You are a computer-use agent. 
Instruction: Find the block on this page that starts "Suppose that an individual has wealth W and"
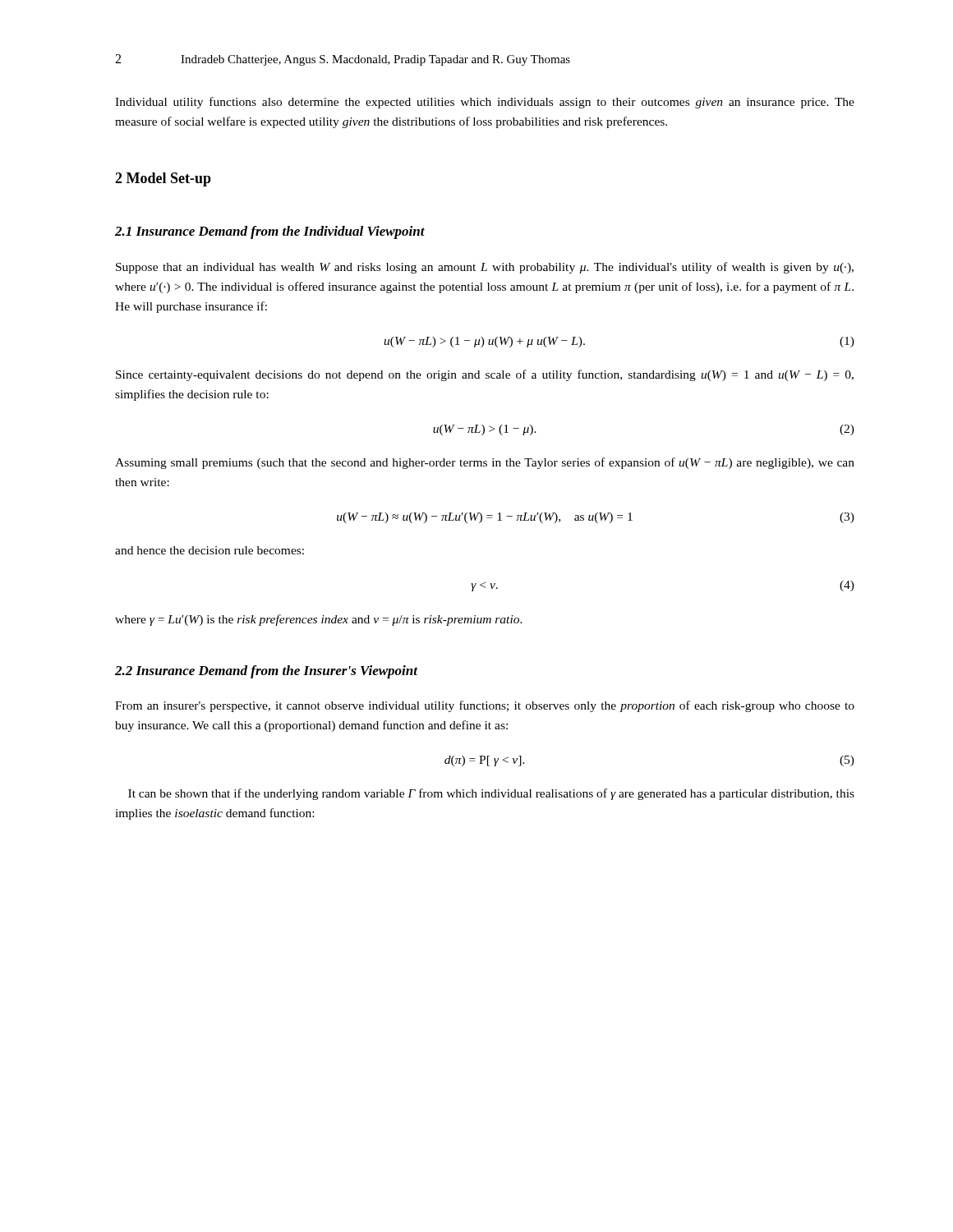pos(485,286)
